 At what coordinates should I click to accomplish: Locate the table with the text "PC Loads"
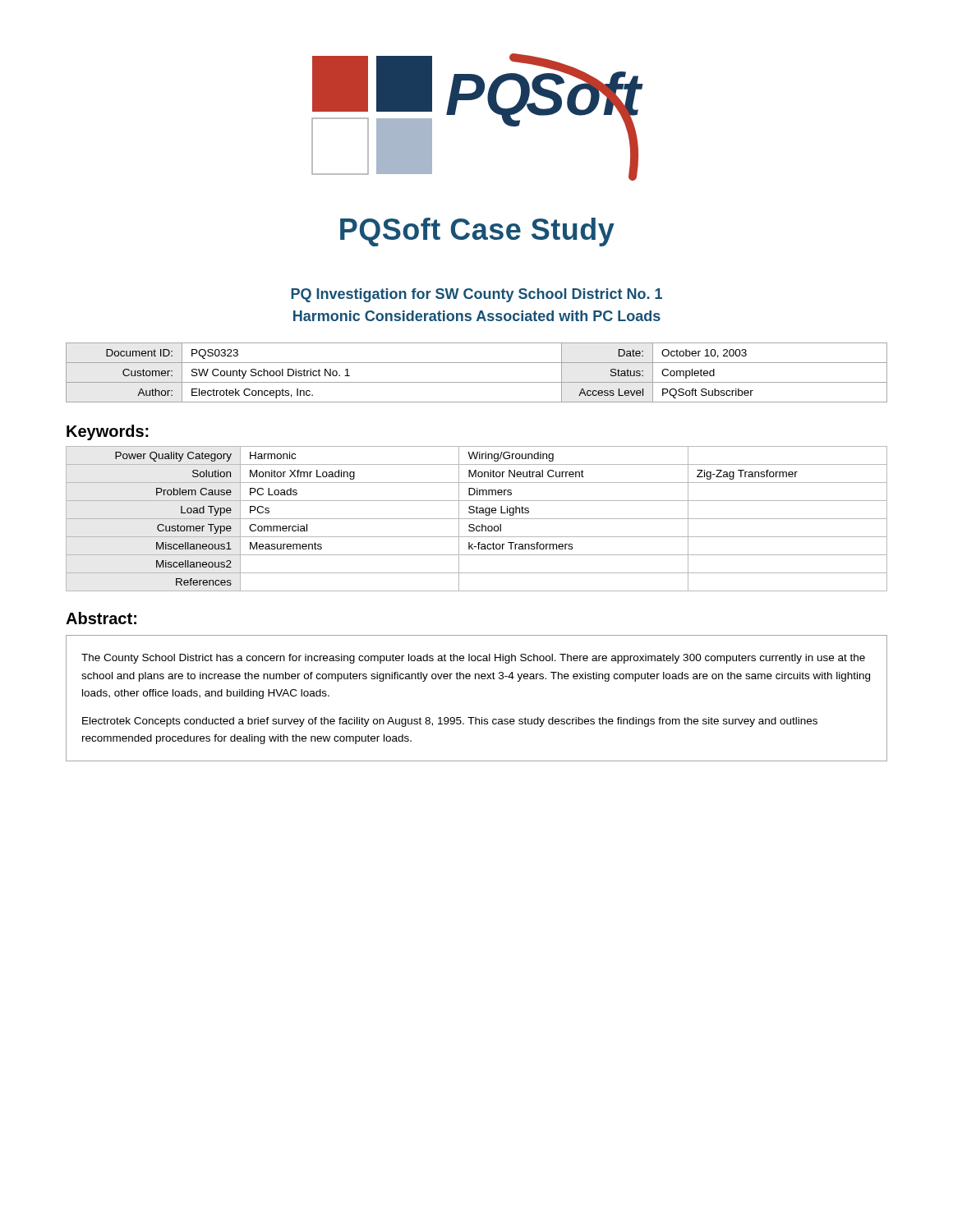476,519
